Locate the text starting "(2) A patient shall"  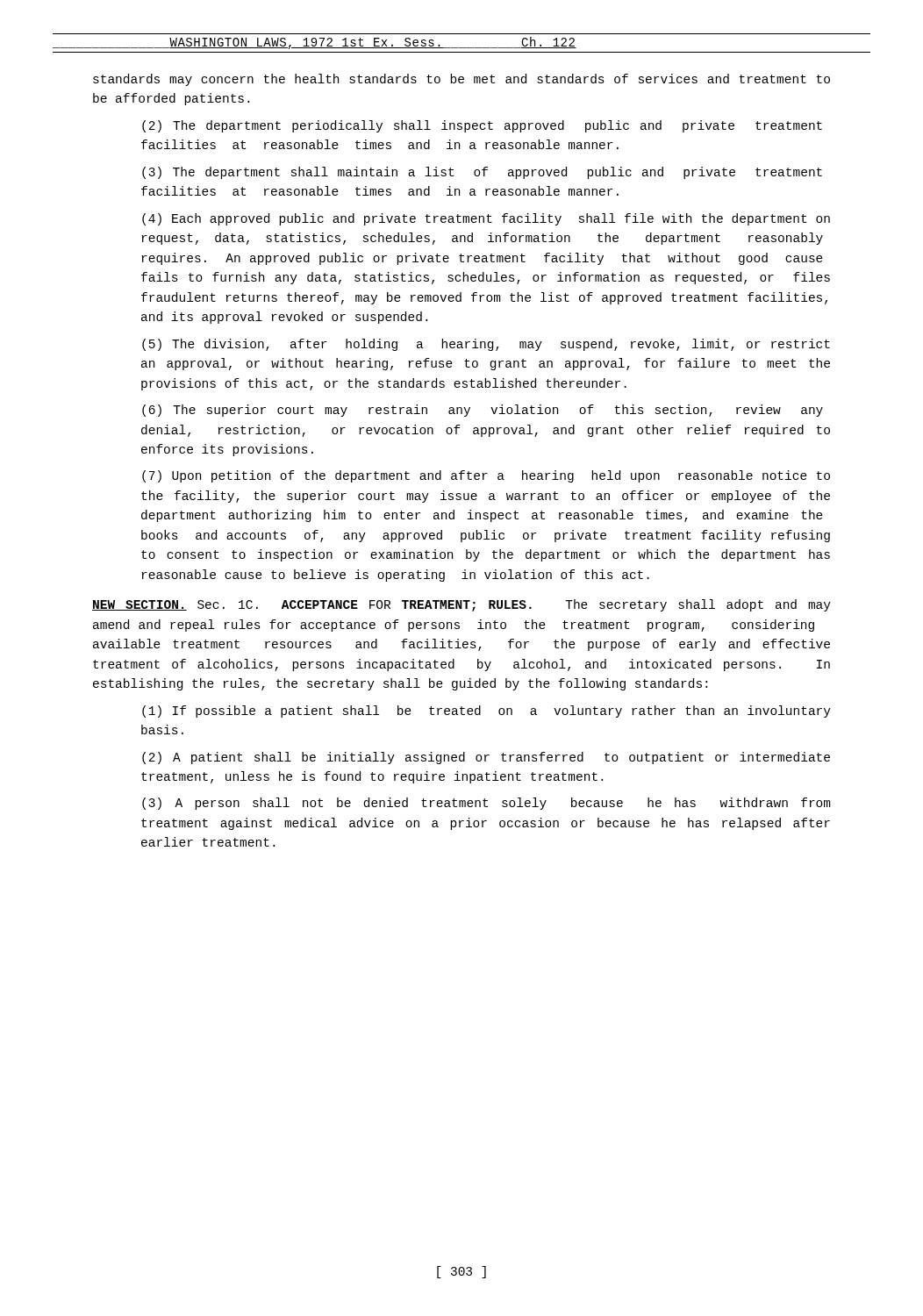coord(486,767)
